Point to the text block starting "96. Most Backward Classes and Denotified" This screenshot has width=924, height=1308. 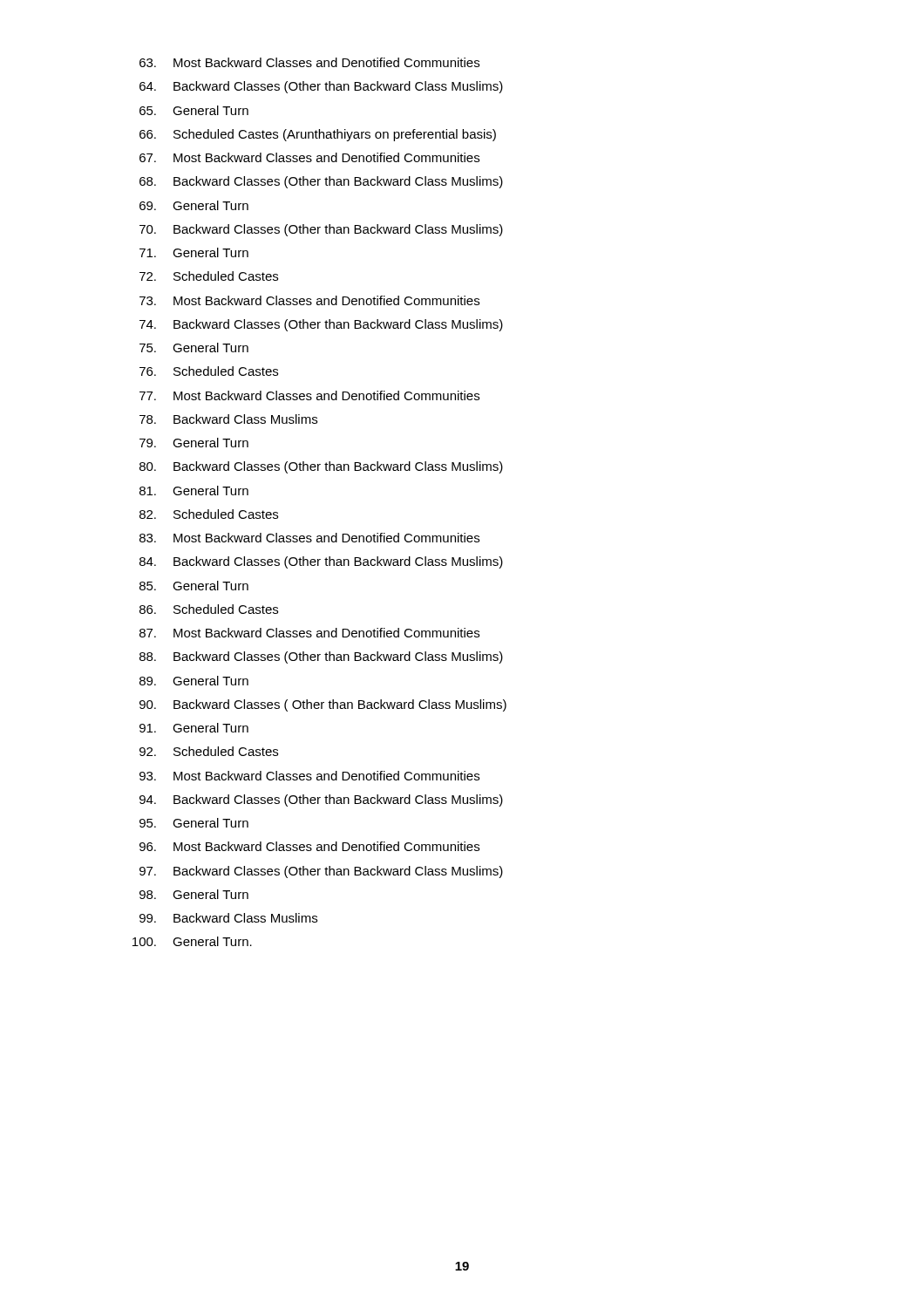(x=462, y=847)
